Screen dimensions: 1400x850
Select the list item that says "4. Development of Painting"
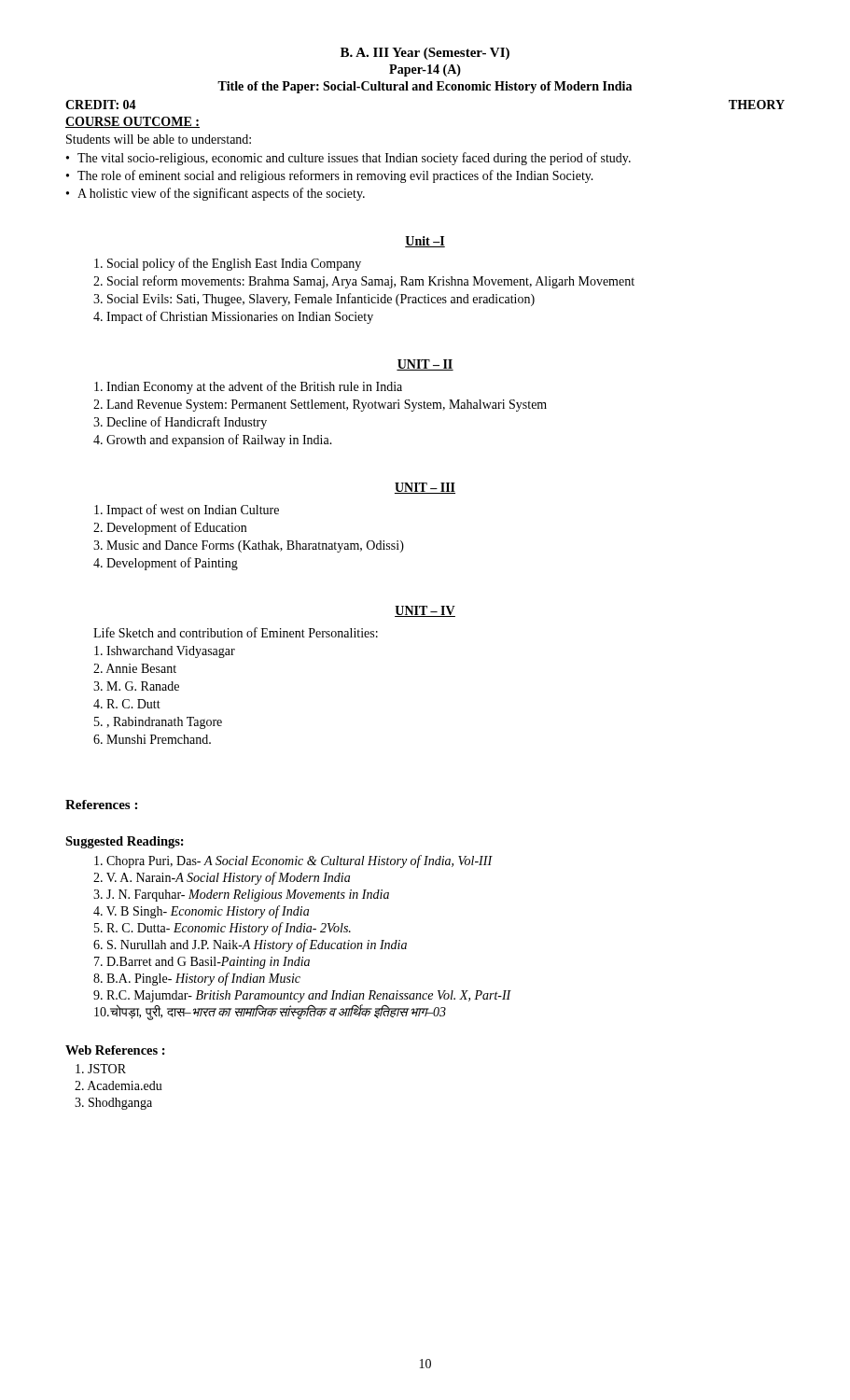tap(166, 563)
